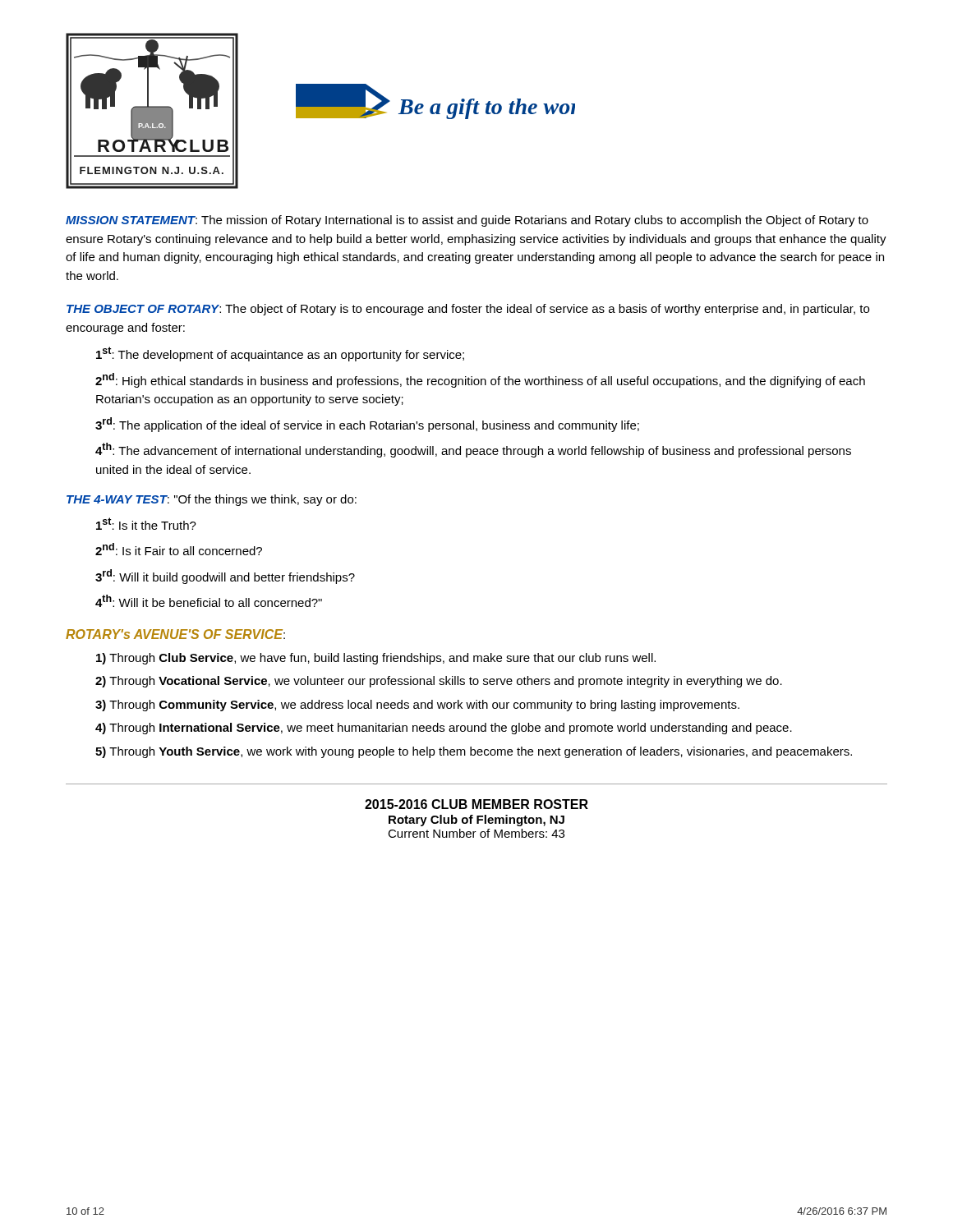Select the list item that reads "3rd: The application"

368,423
